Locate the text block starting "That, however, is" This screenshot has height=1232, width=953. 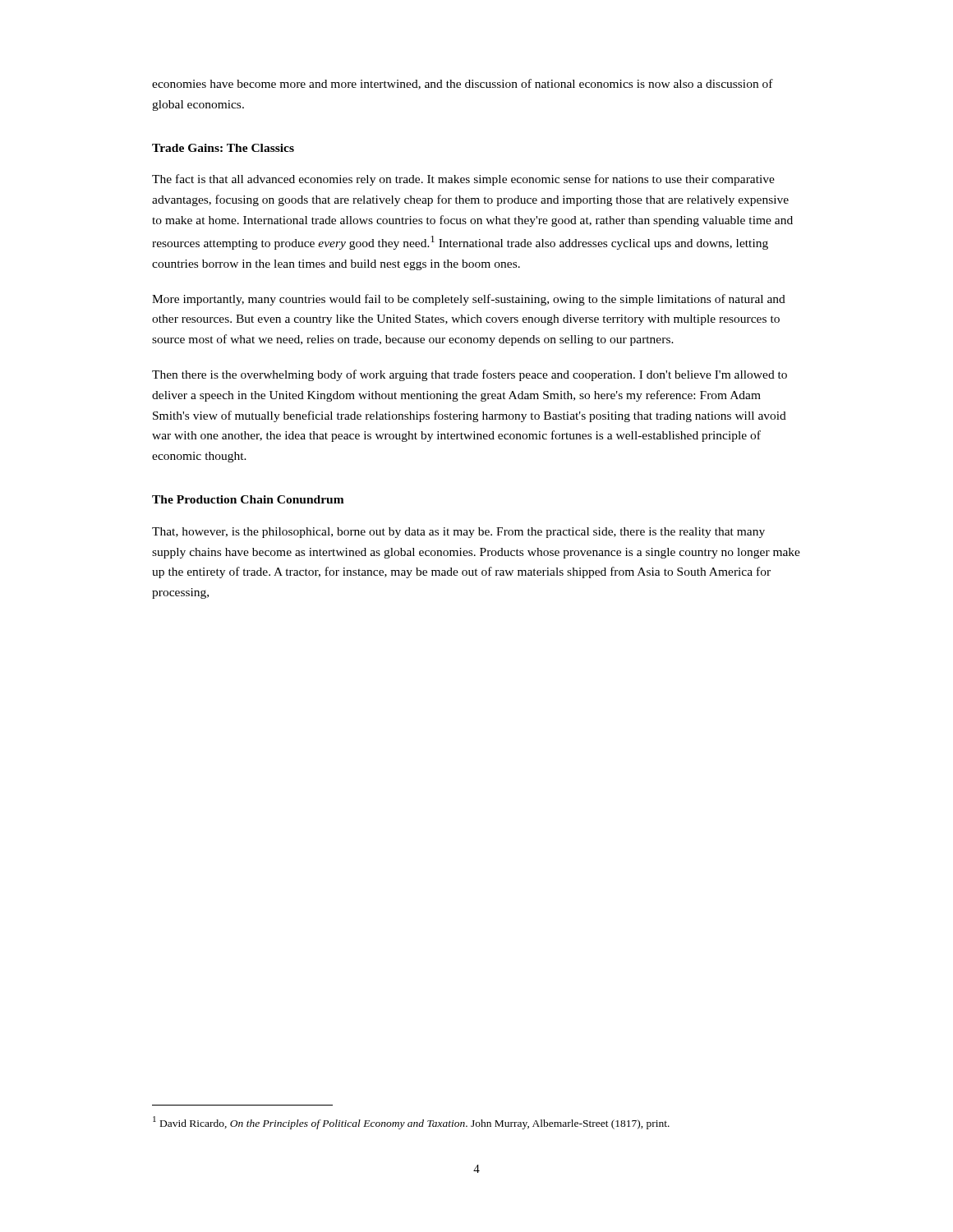pos(476,562)
